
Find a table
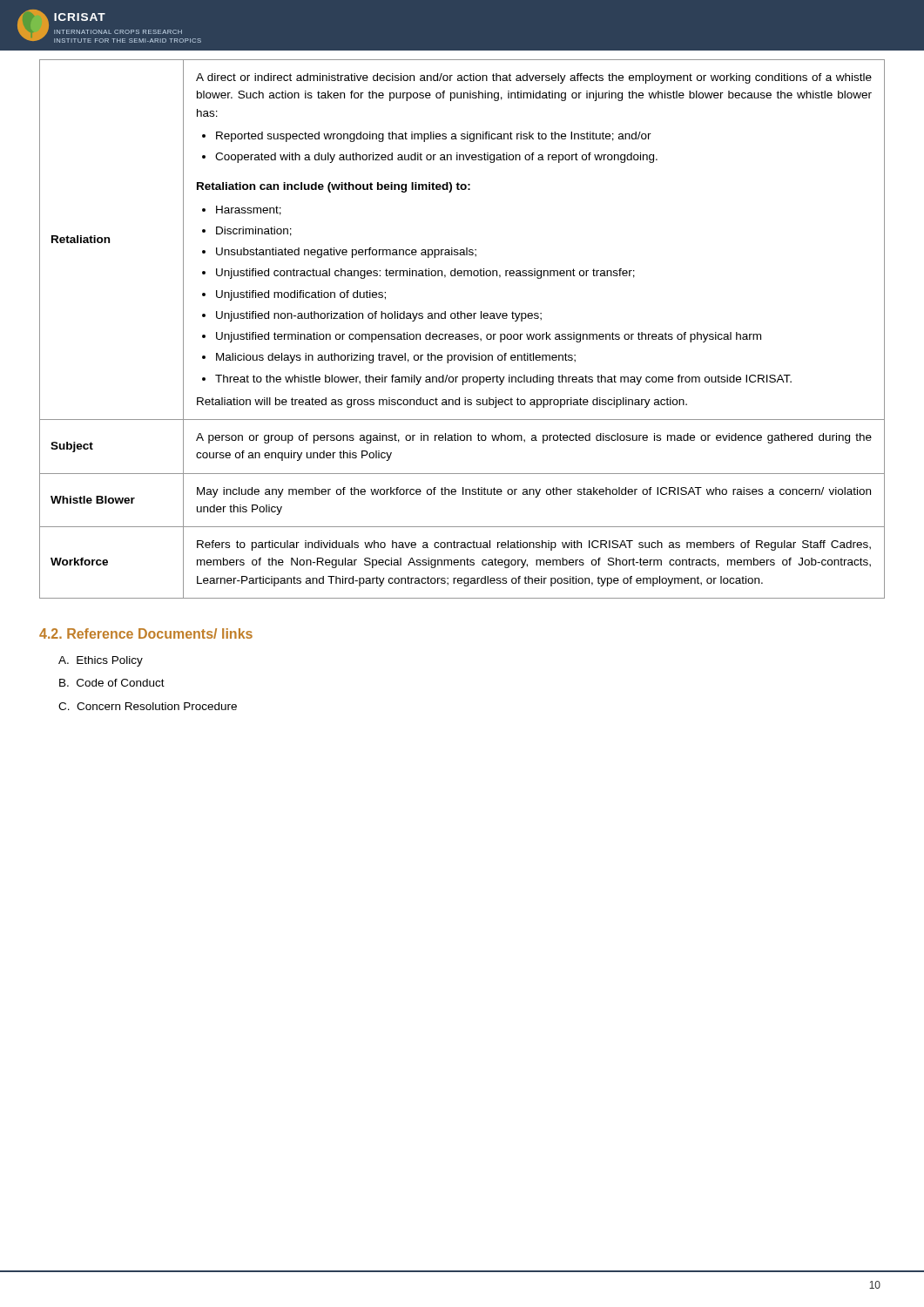[462, 329]
